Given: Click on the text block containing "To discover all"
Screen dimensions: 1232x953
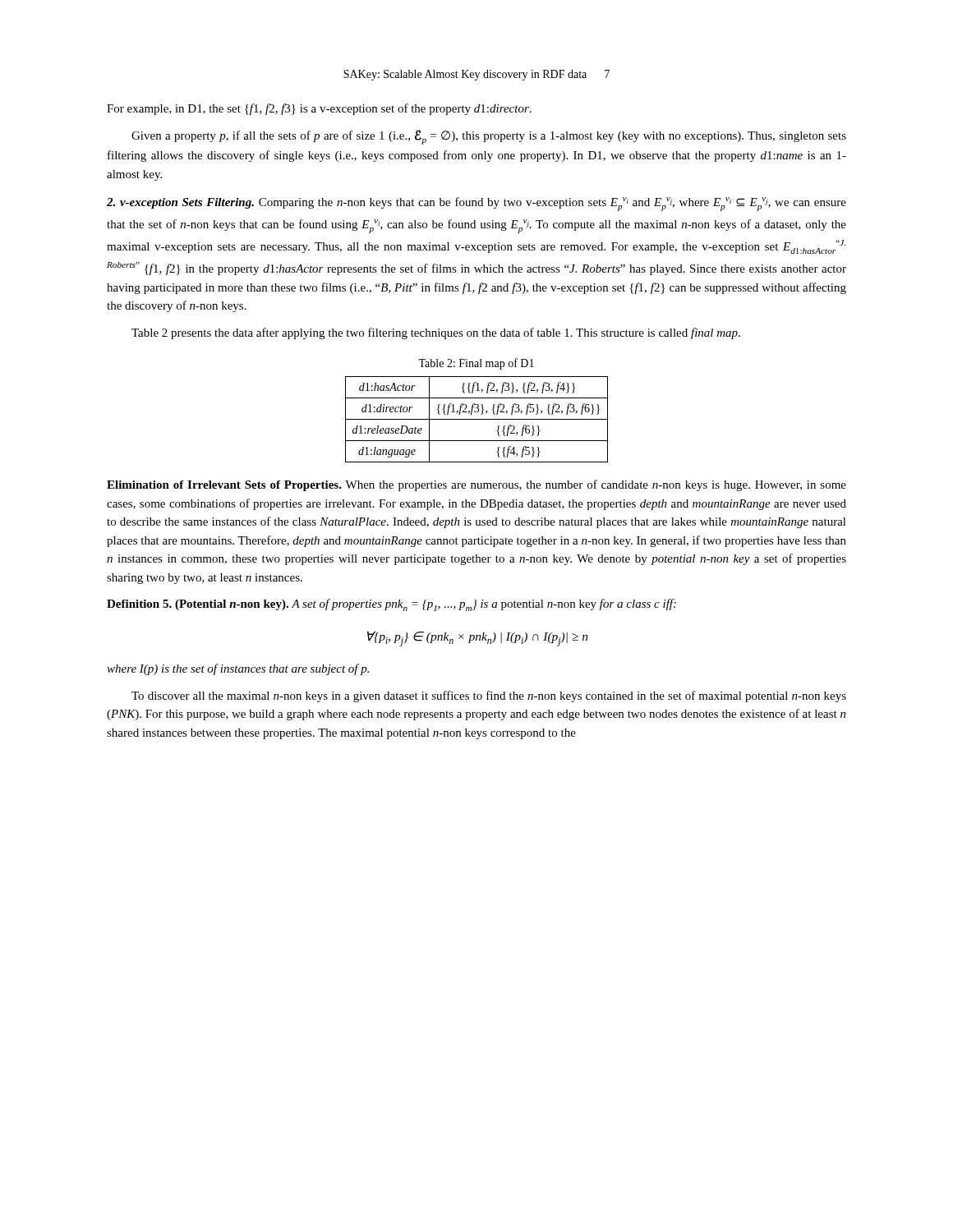Looking at the screenshot, I should click(476, 714).
